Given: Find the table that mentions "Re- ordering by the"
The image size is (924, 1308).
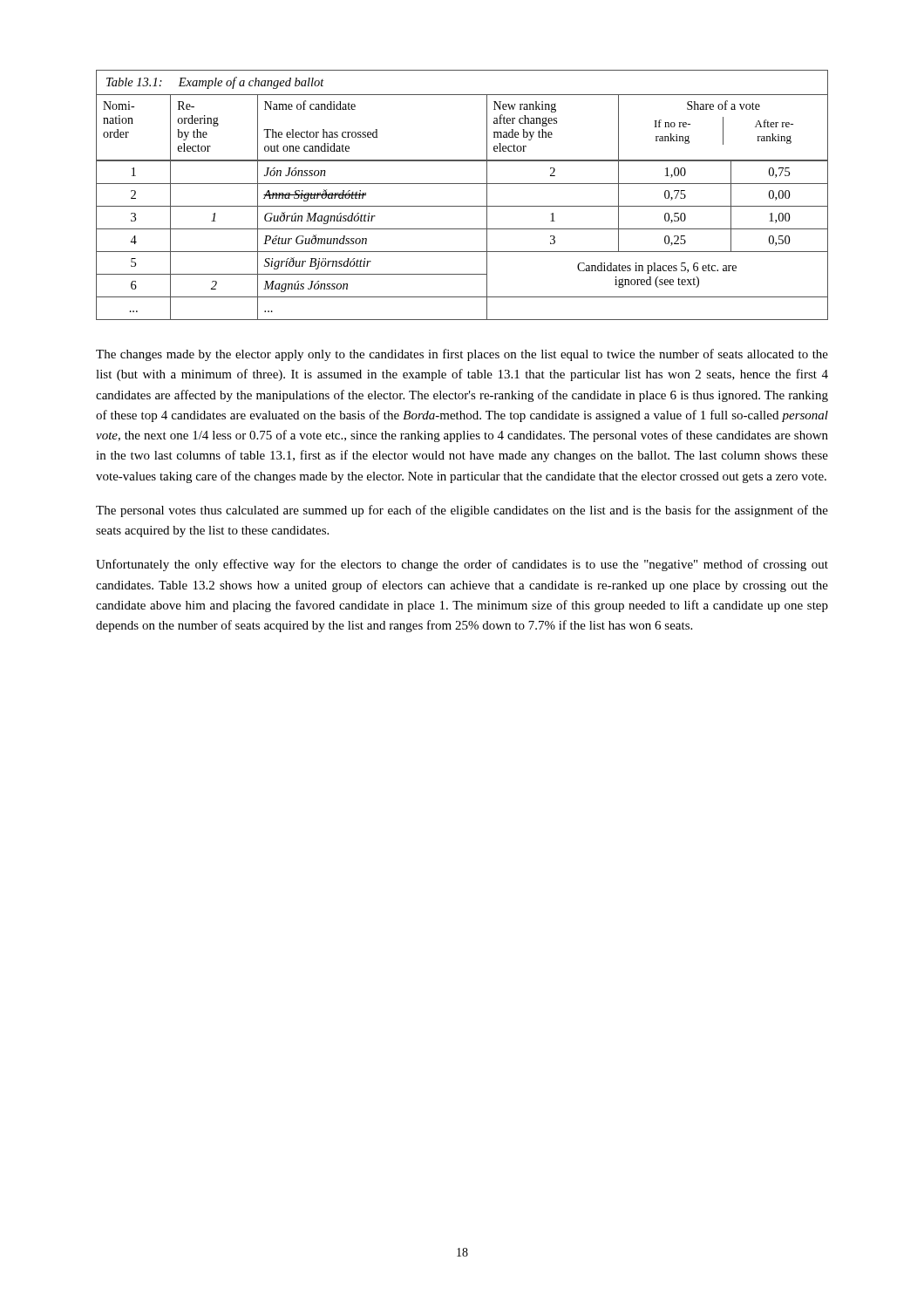Looking at the screenshot, I should tap(462, 195).
